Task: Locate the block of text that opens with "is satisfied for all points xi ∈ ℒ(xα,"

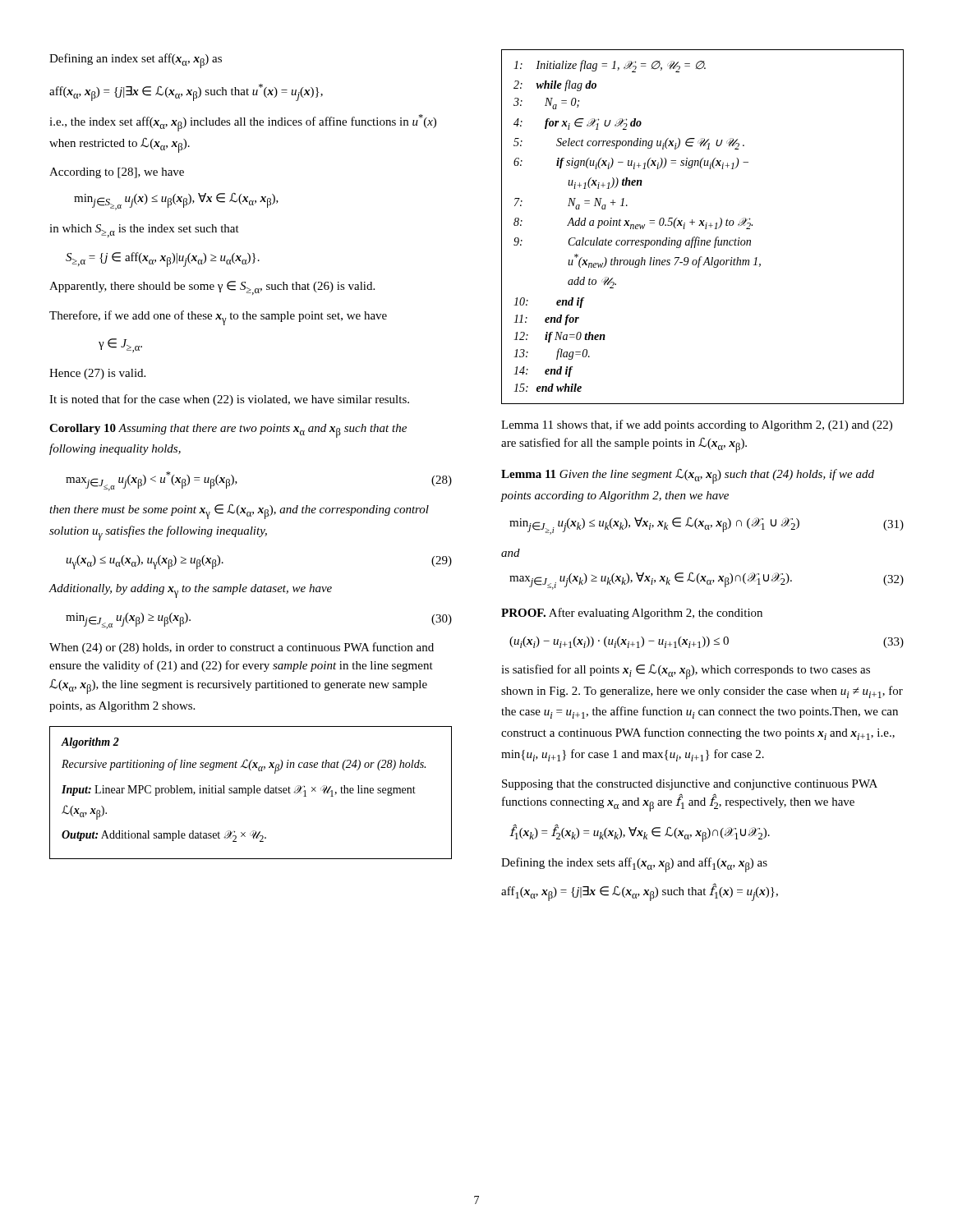Action: tap(702, 713)
